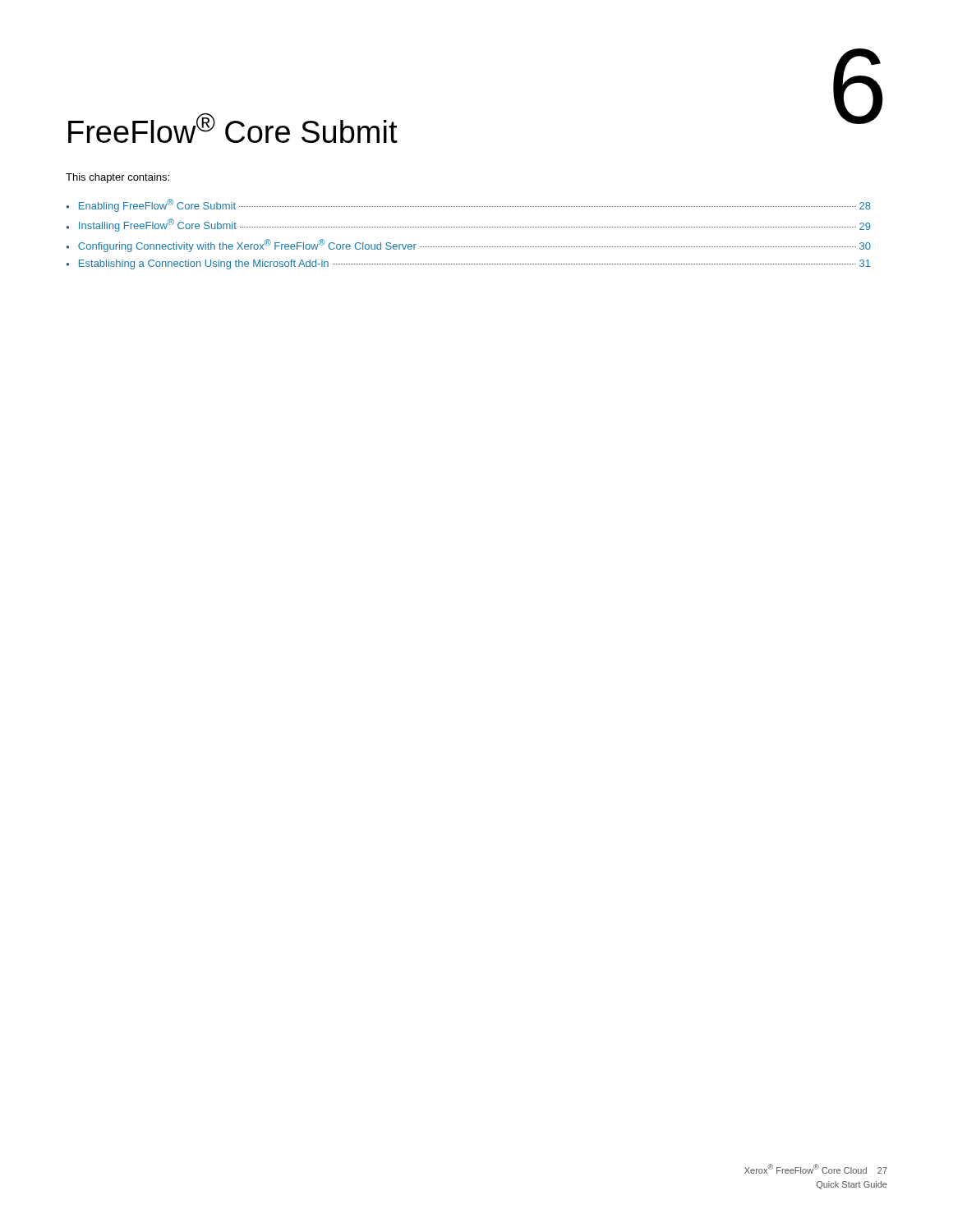Locate the block starting "● Establishing a Connection"
Screen dimensions: 1232x953
[x=468, y=263]
